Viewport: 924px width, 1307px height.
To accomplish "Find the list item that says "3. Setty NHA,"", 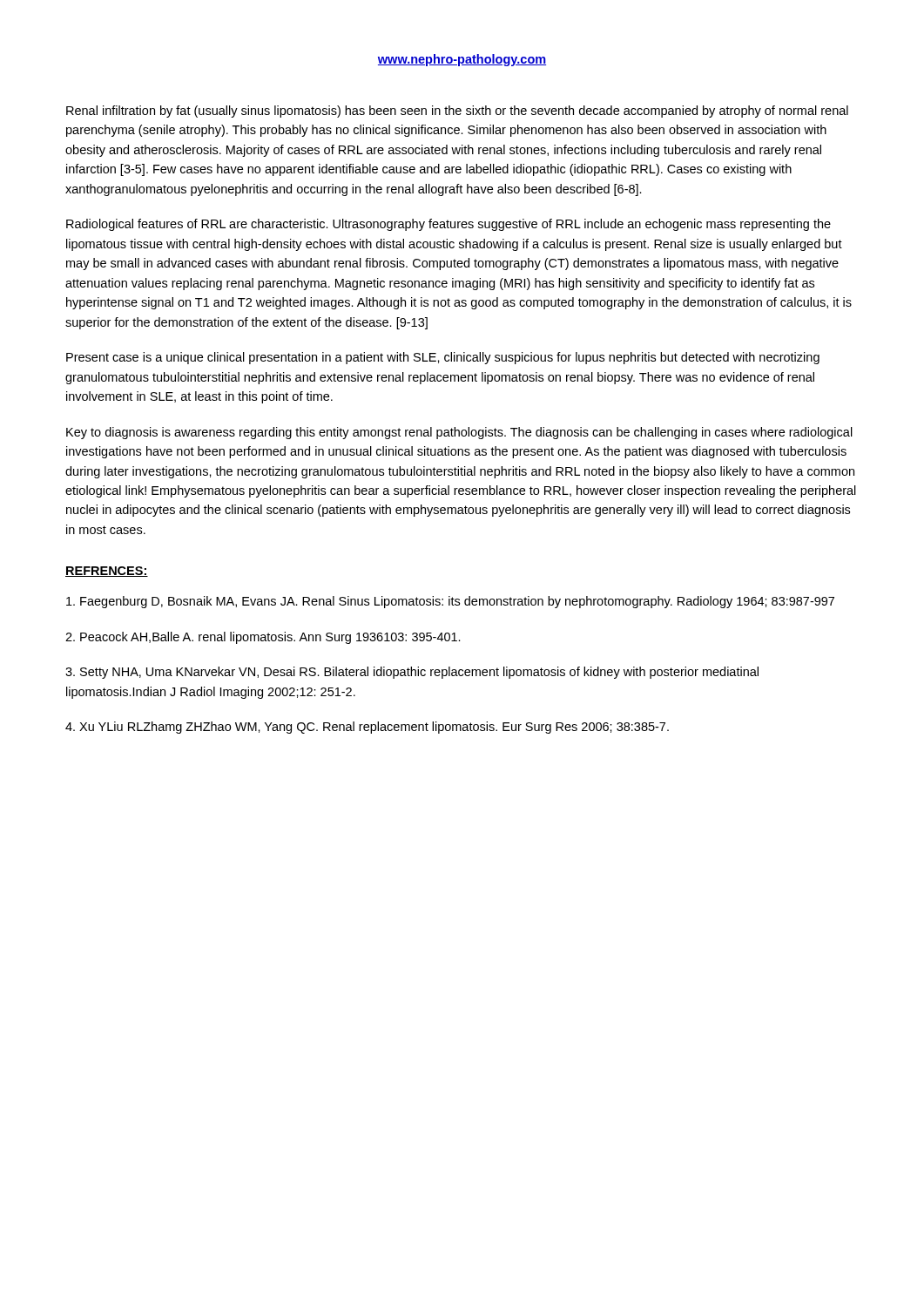I will (x=416, y=682).
